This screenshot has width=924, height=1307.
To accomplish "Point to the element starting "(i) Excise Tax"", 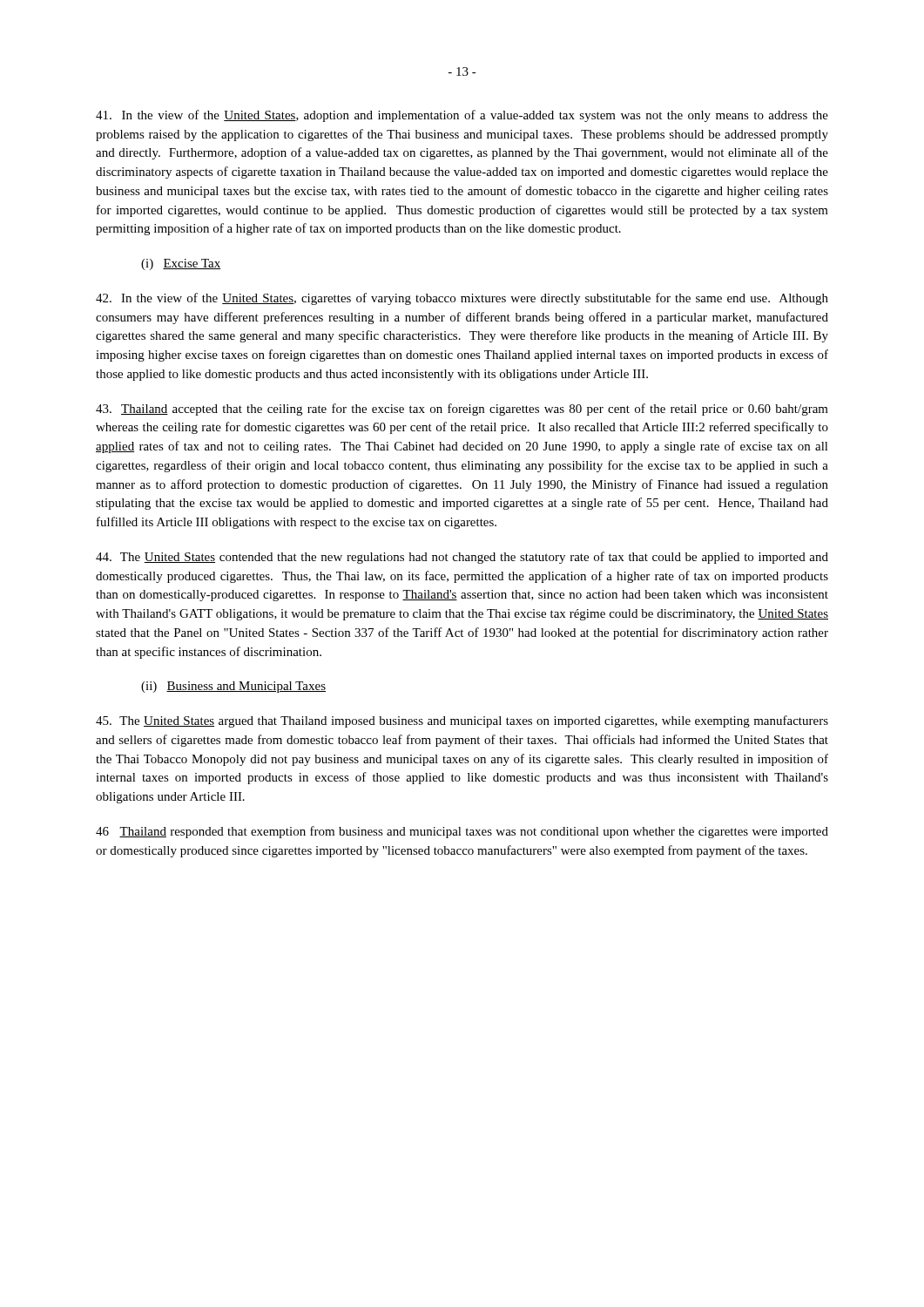I will (x=181, y=263).
